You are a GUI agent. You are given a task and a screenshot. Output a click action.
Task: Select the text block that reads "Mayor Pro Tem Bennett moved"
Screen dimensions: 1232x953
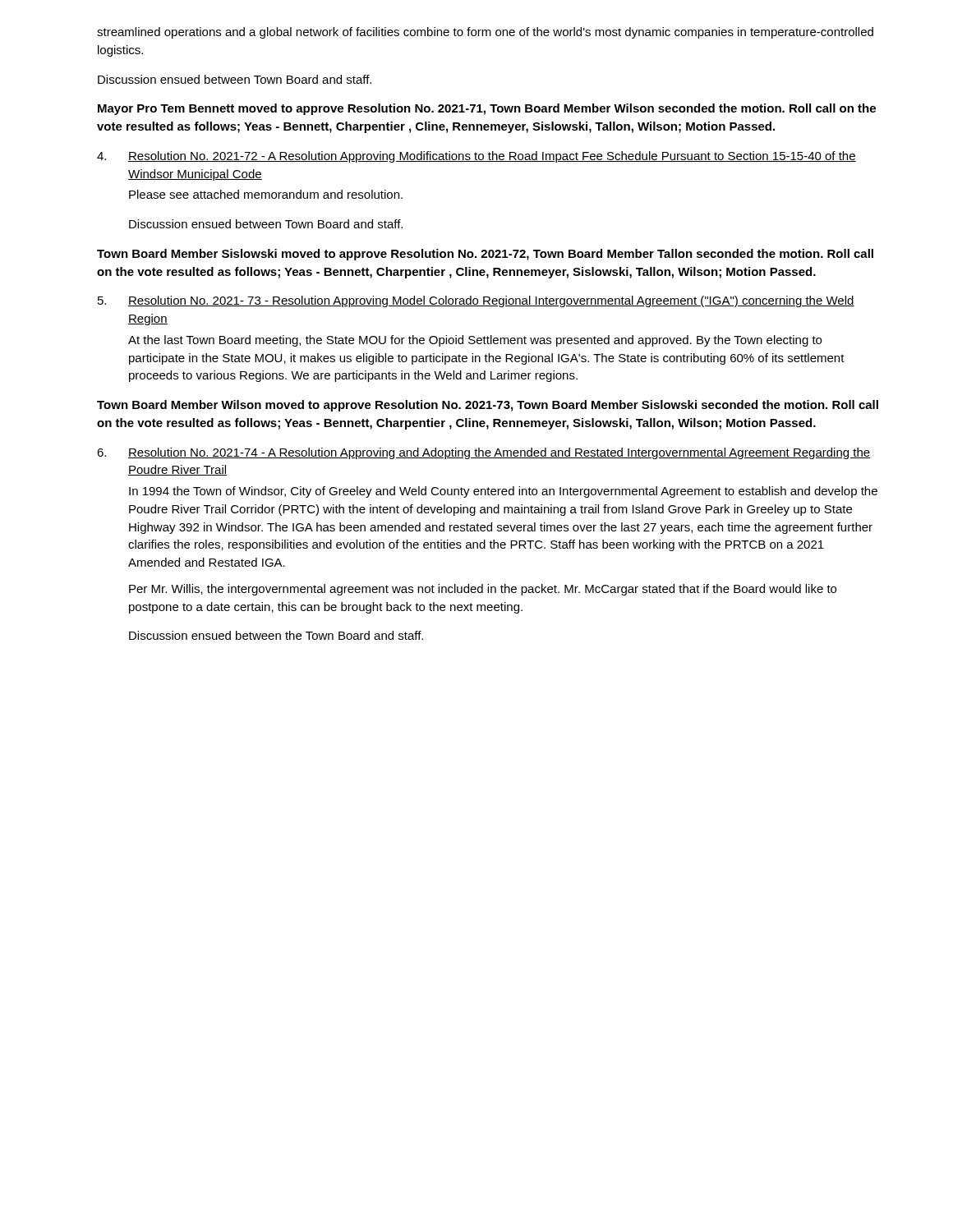[x=487, y=117]
